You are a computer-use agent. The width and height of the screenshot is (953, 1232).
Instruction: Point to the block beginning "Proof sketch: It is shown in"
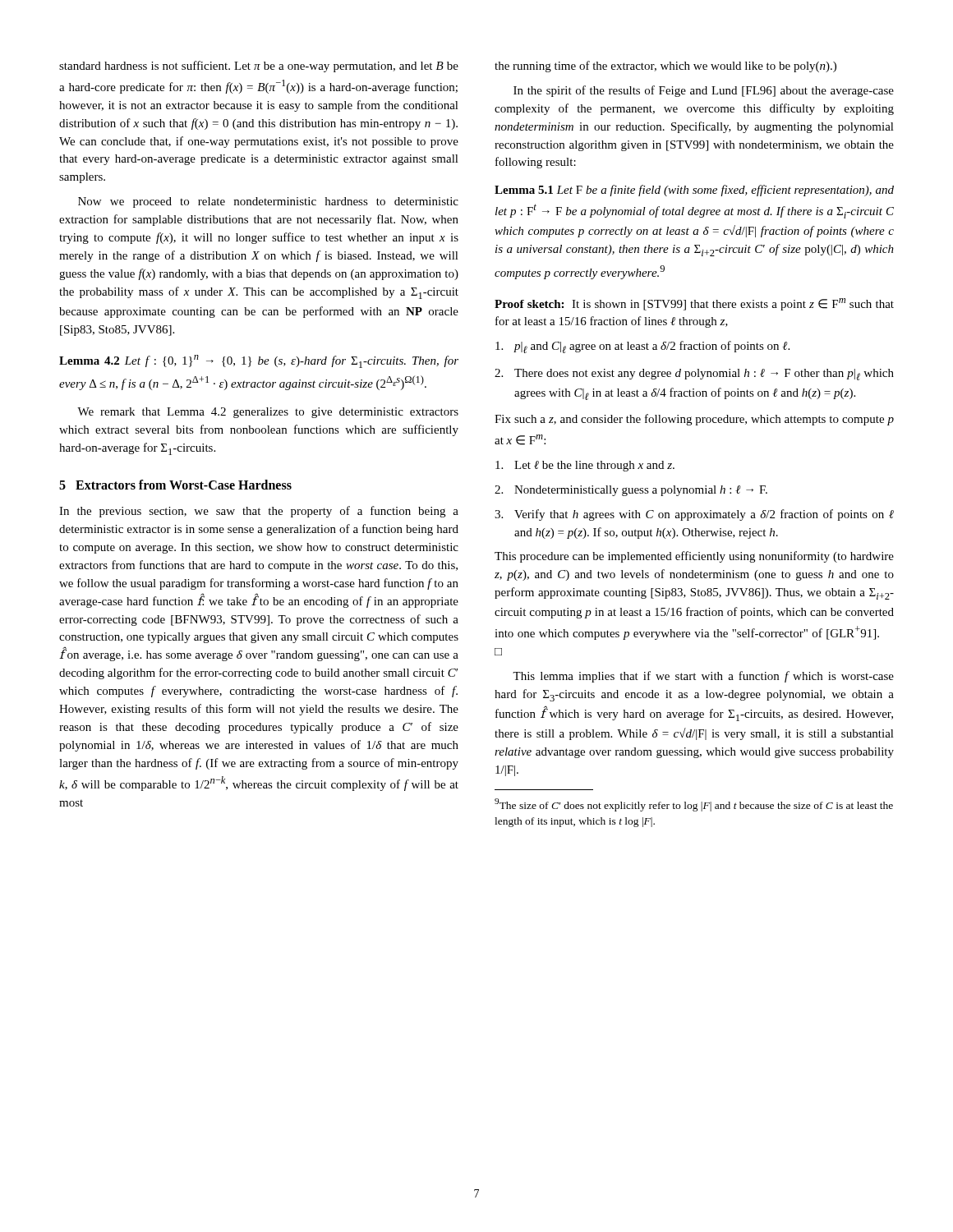pos(694,312)
